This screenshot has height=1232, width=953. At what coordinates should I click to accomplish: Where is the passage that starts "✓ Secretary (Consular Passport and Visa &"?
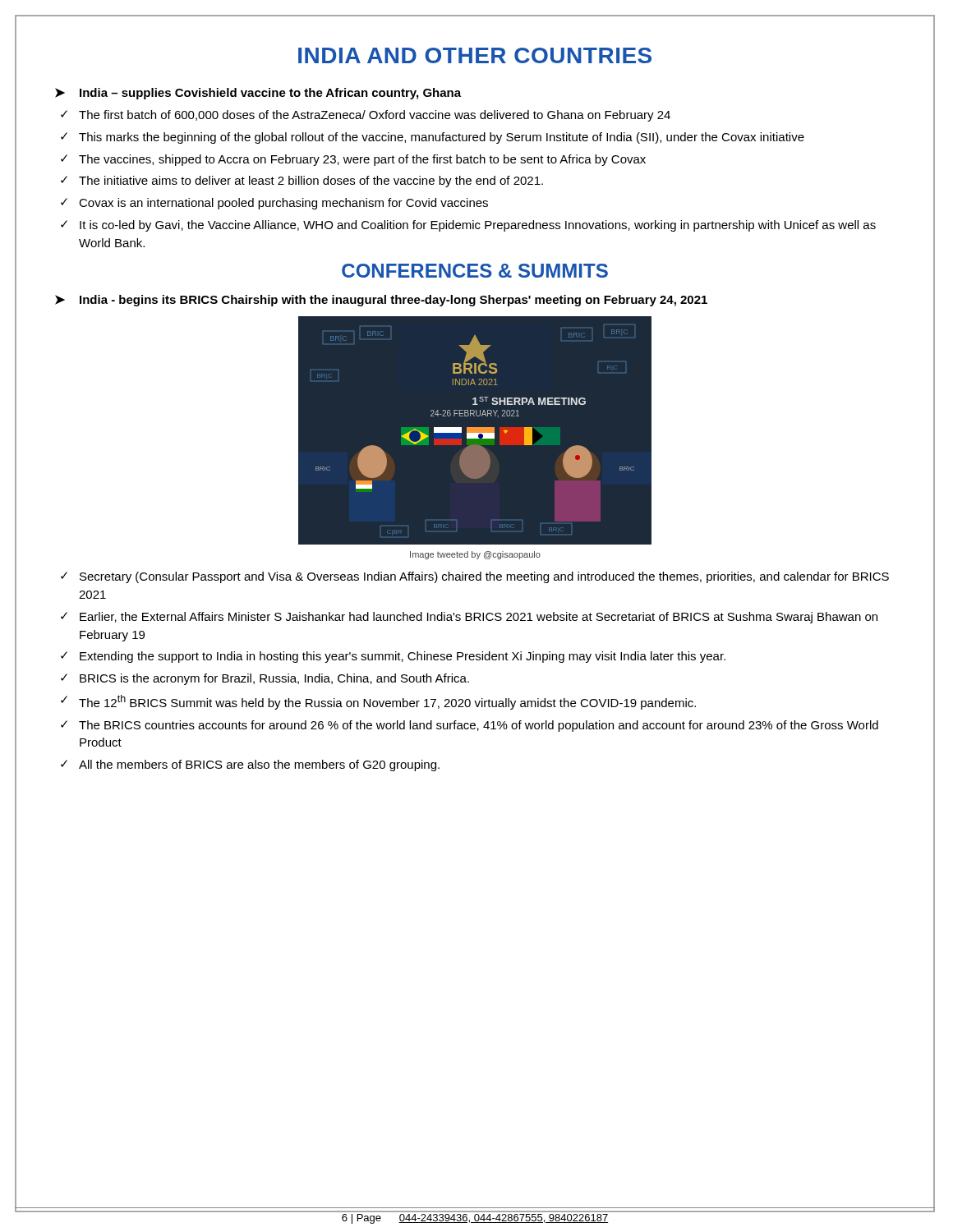[481, 586]
